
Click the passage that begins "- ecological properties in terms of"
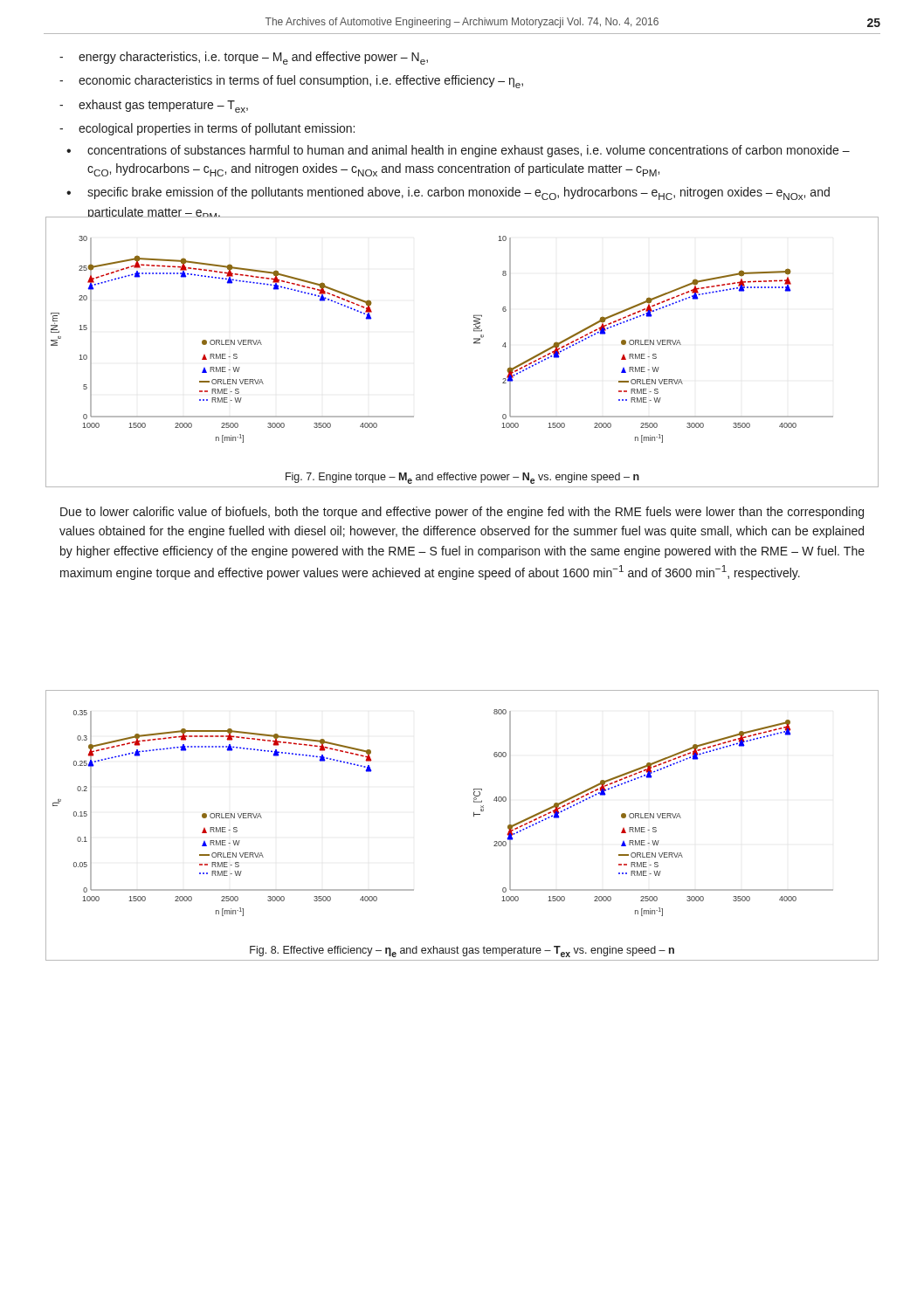pos(208,129)
